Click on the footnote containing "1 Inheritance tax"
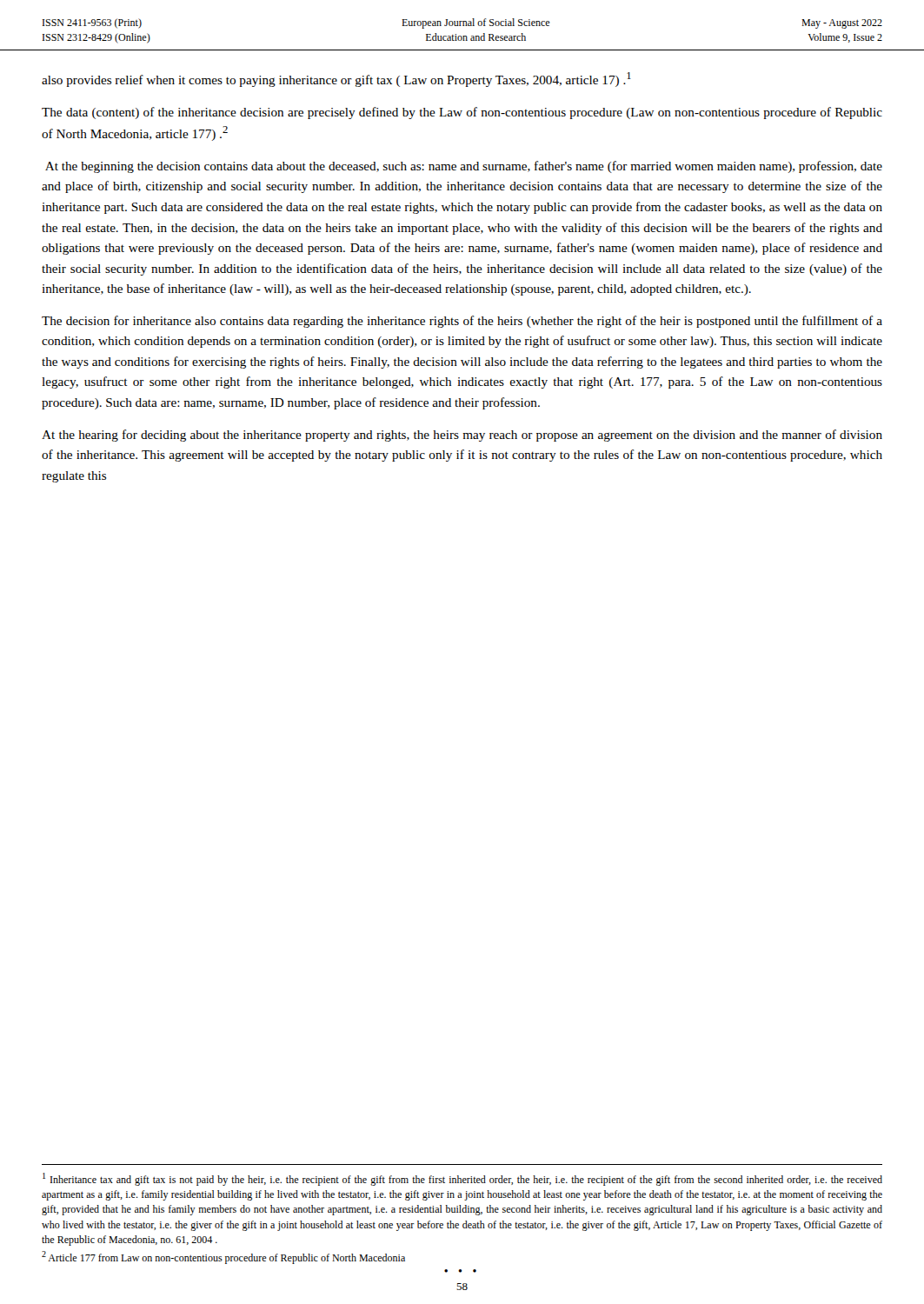 click(462, 1217)
